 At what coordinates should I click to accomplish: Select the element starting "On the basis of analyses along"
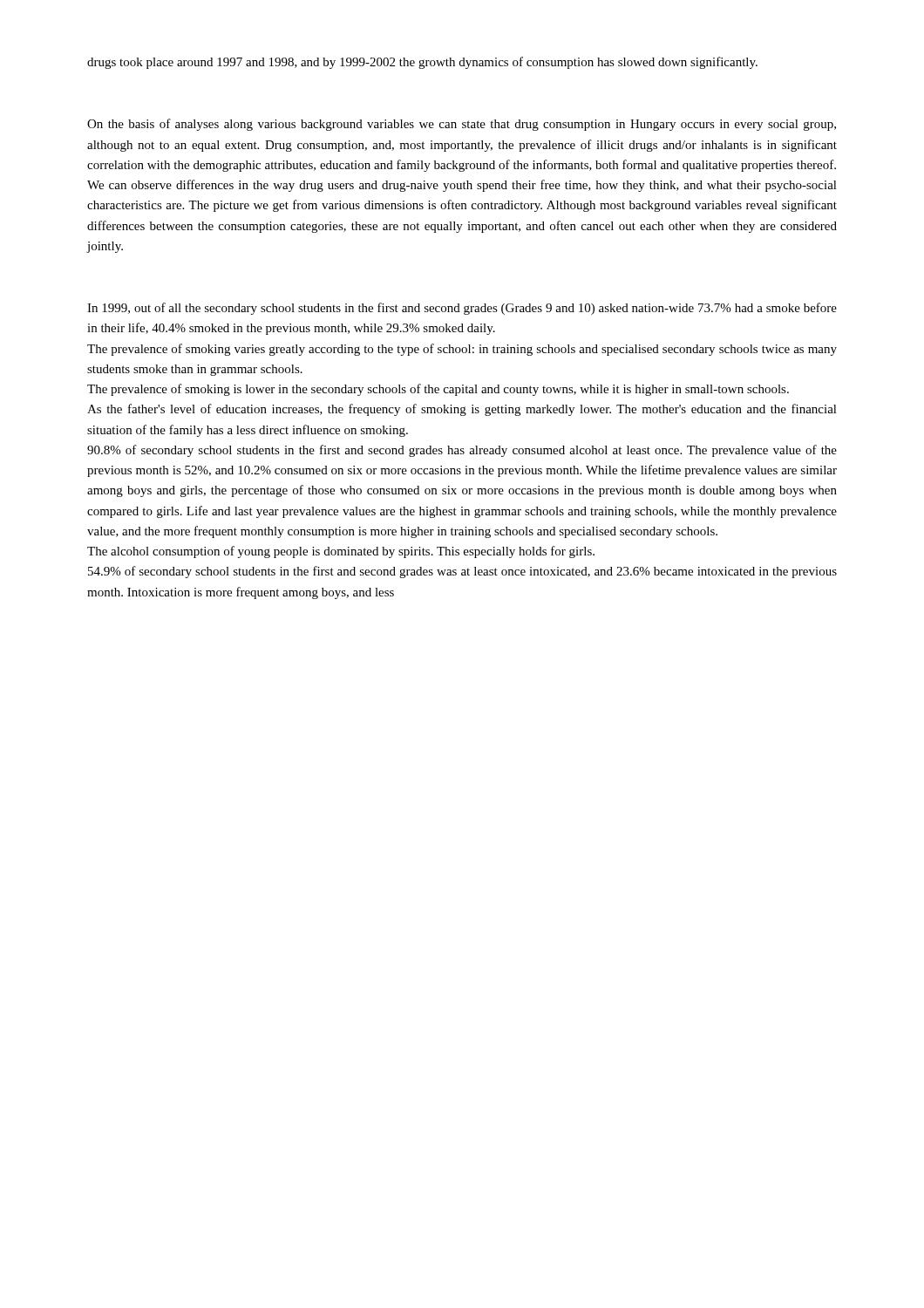(x=462, y=185)
